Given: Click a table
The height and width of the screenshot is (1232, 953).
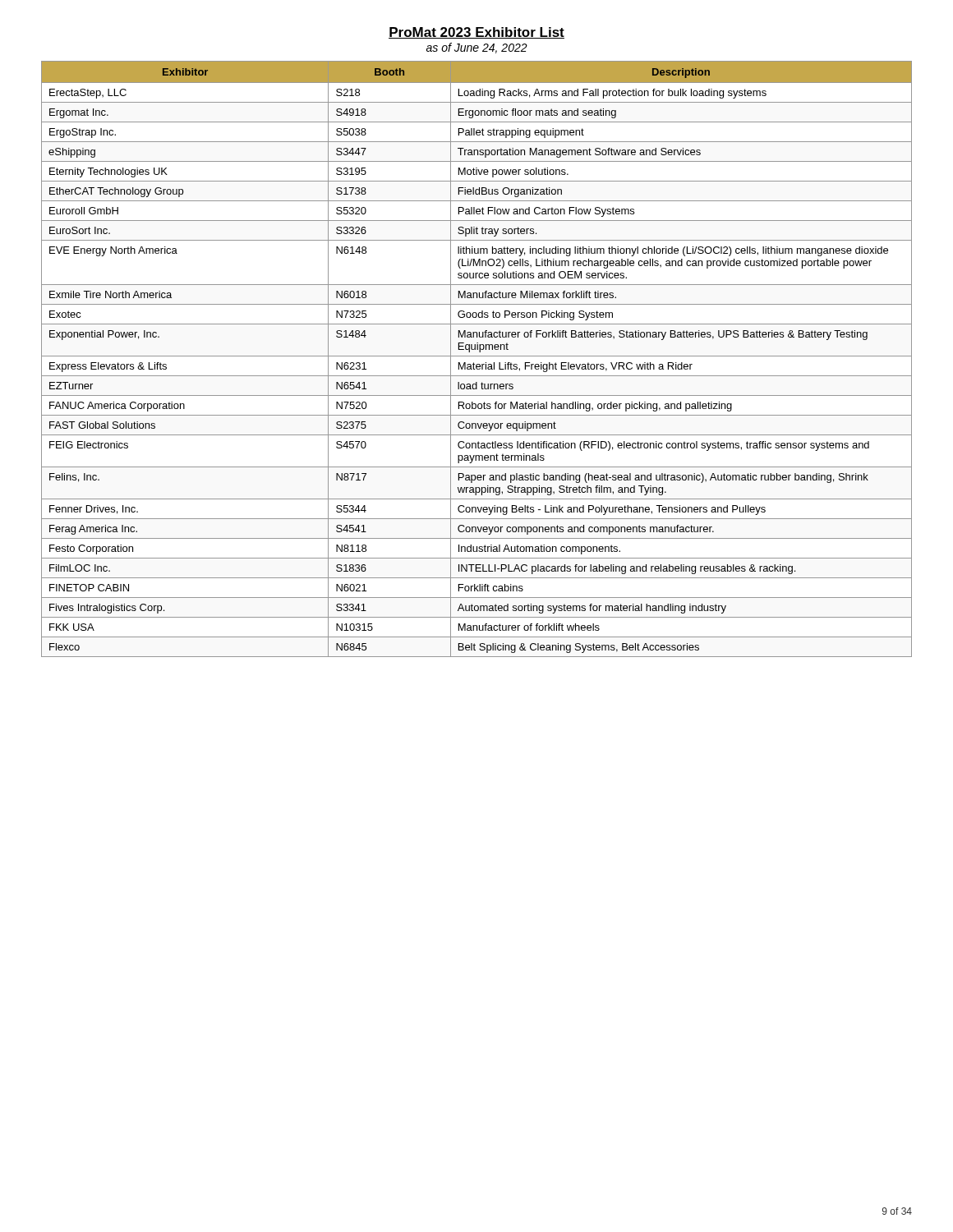Looking at the screenshot, I should [x=476, y=359].
